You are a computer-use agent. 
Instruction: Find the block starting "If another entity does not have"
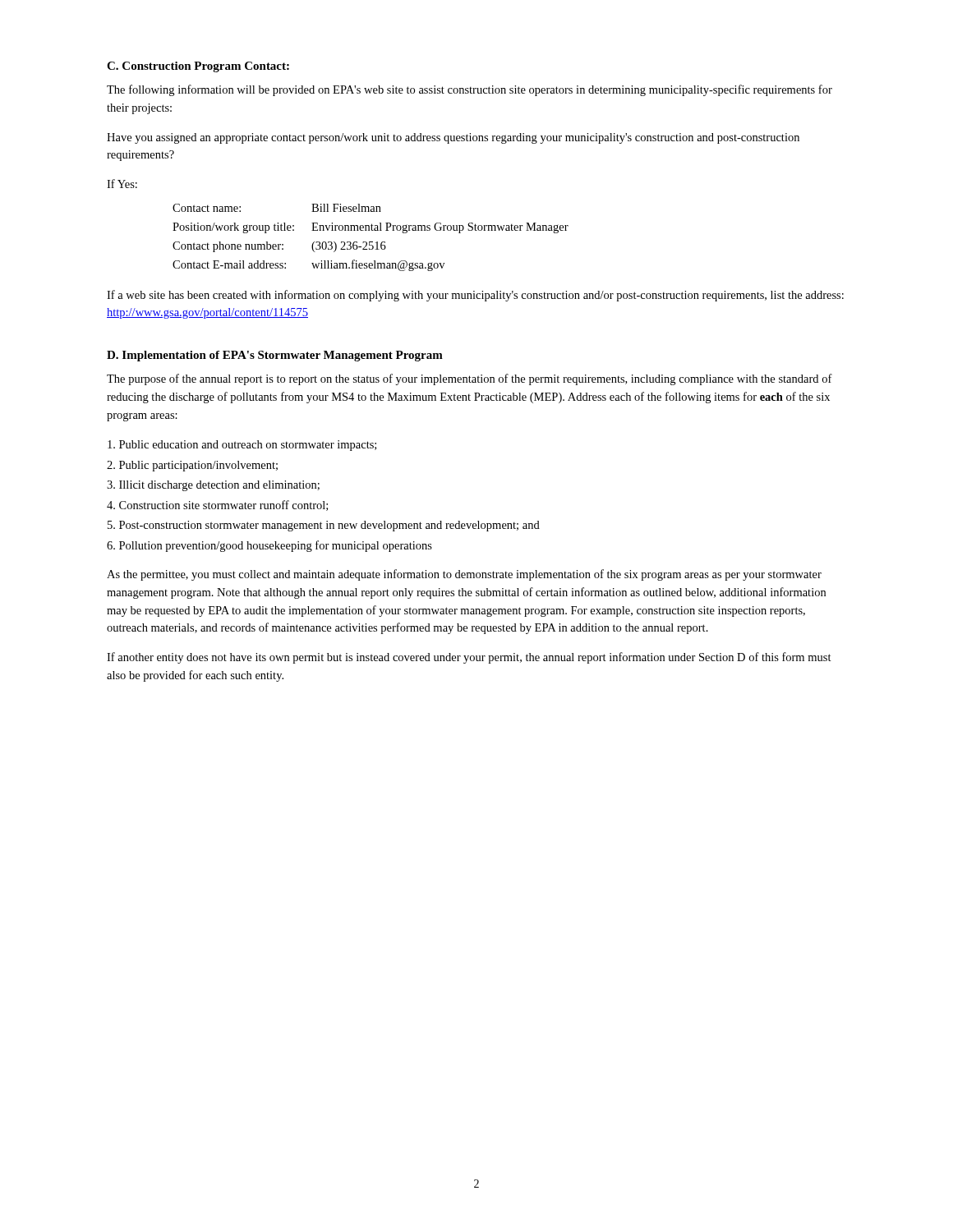[x=469, y=666]
